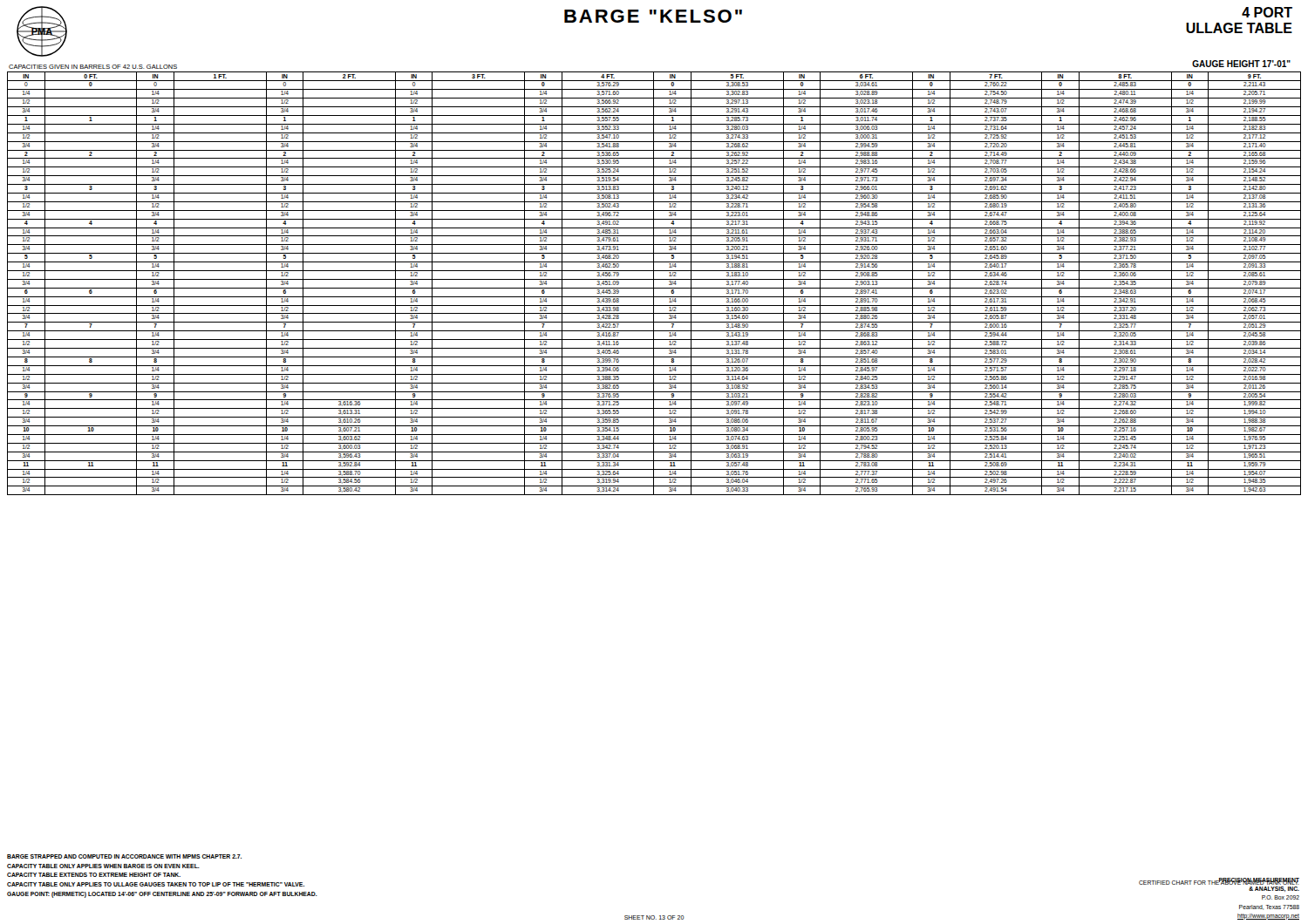
Task: Point to the text starting "BARGE "KELSO""
Action: click(x=654, y=16)
